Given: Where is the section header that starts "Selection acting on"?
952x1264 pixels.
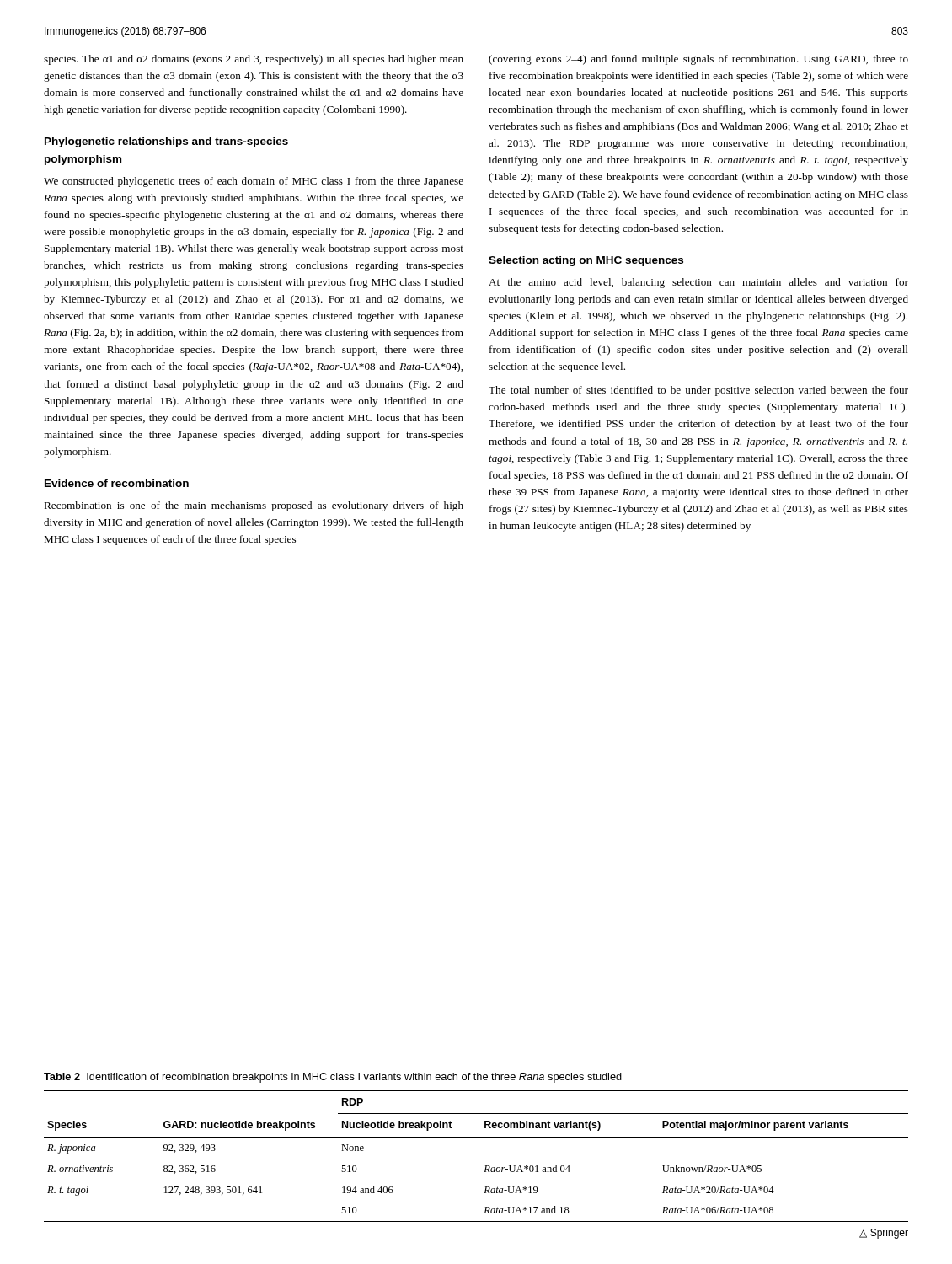Looking at the screenshot, I should click(586, 260).
